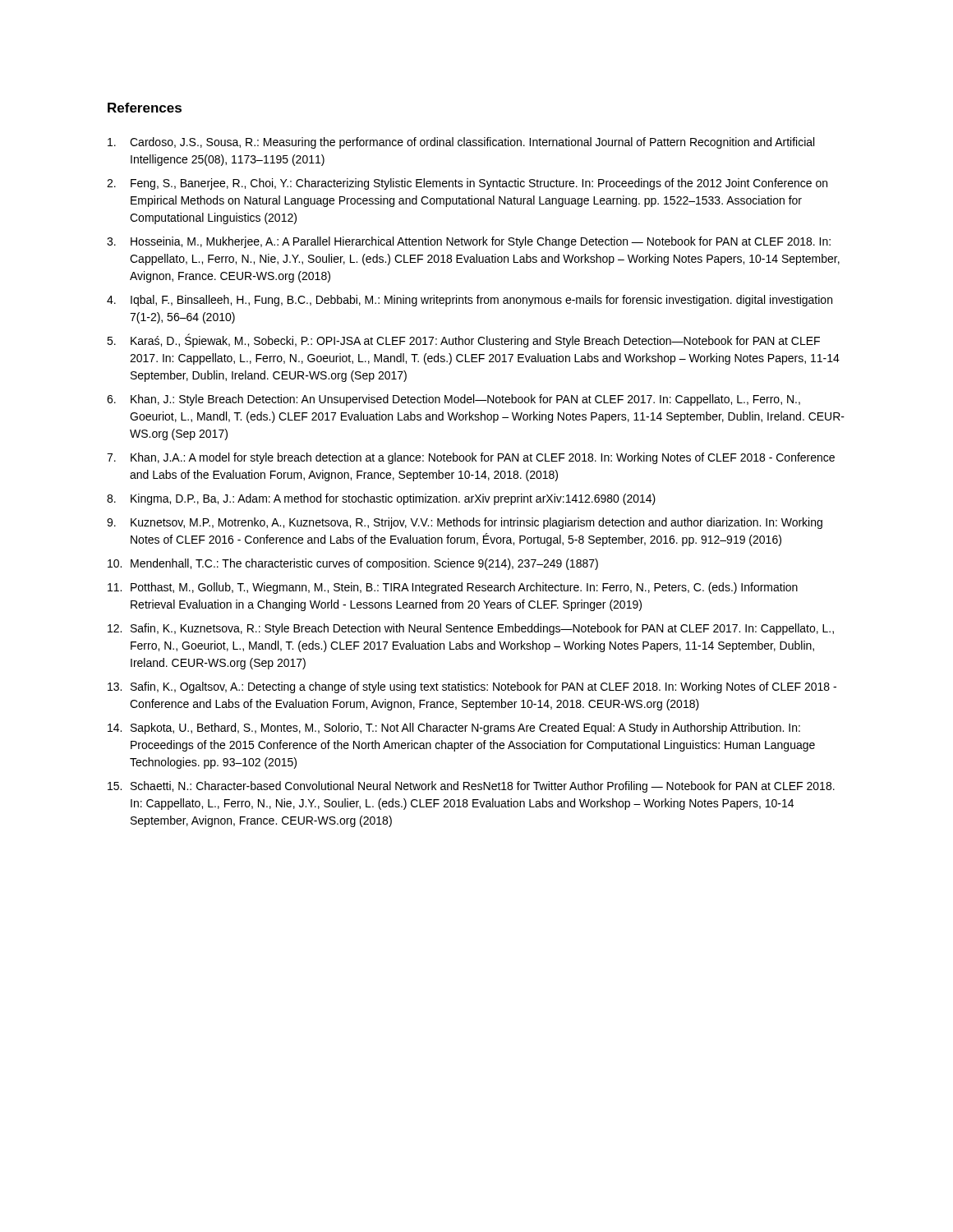Locate the list item that reads "8. Kingma, D.P., Ba, J.: Adam: A"
This screenshot has width=953, height=1232.
[x=381, y=499]
